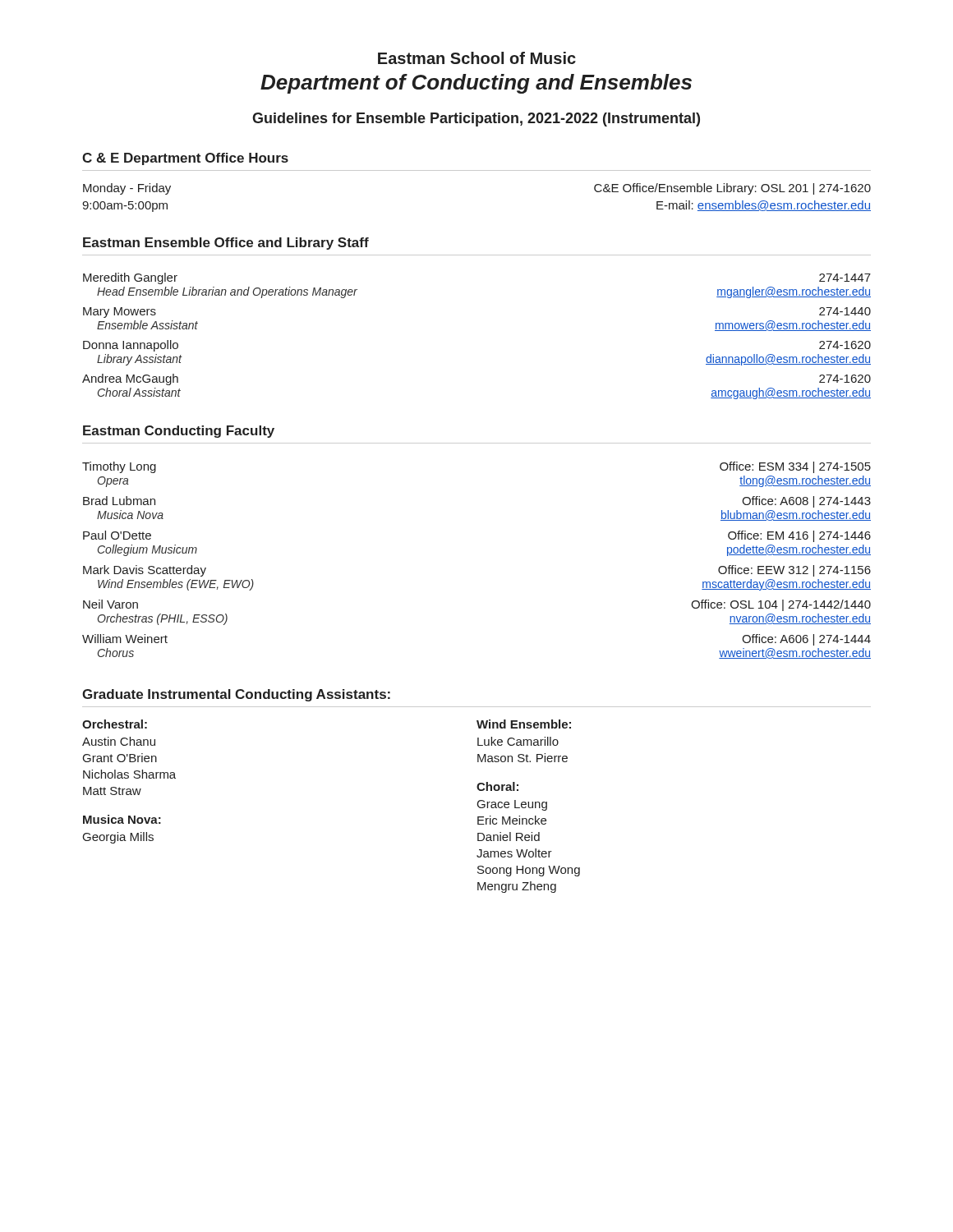953x1232 pixels.
Task: Select the element starting "Orchestral: Austin Chanu Grant O'Brien Nicholas"
Action: point(476,806)
